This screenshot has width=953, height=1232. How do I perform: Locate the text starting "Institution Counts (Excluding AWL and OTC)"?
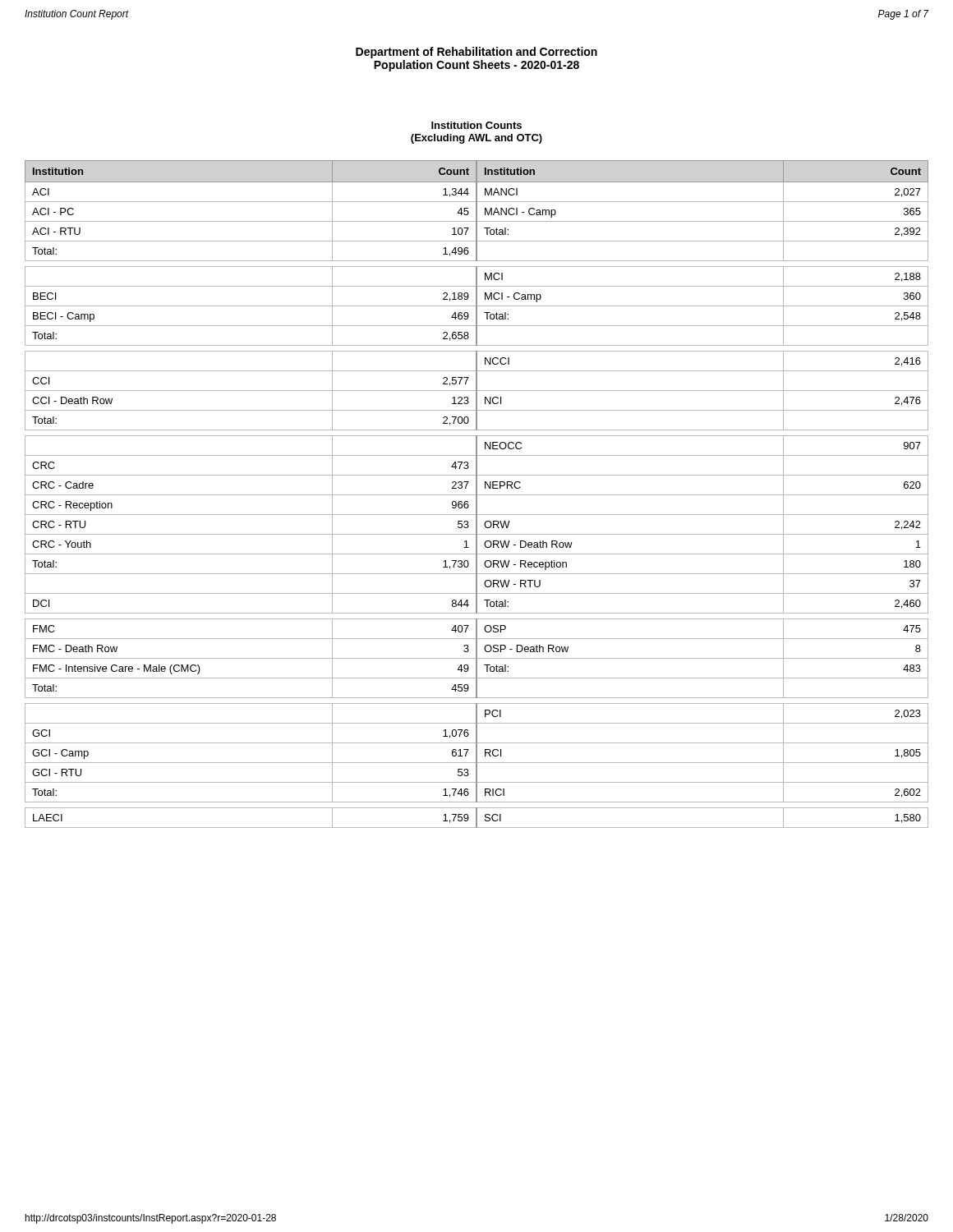(476, 131)
